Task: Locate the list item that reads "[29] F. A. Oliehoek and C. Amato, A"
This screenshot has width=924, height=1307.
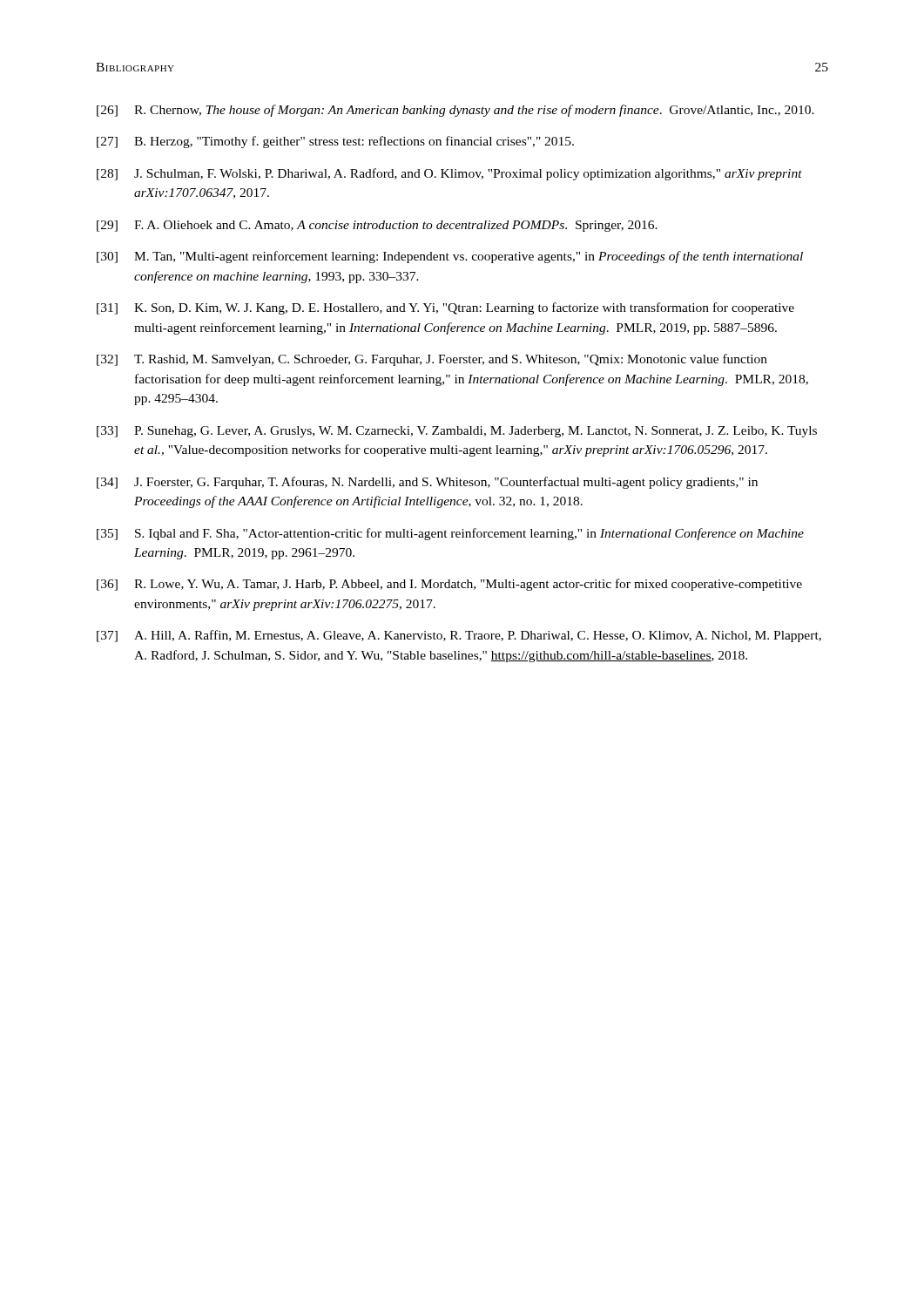Action: click(x=462, y=225)
